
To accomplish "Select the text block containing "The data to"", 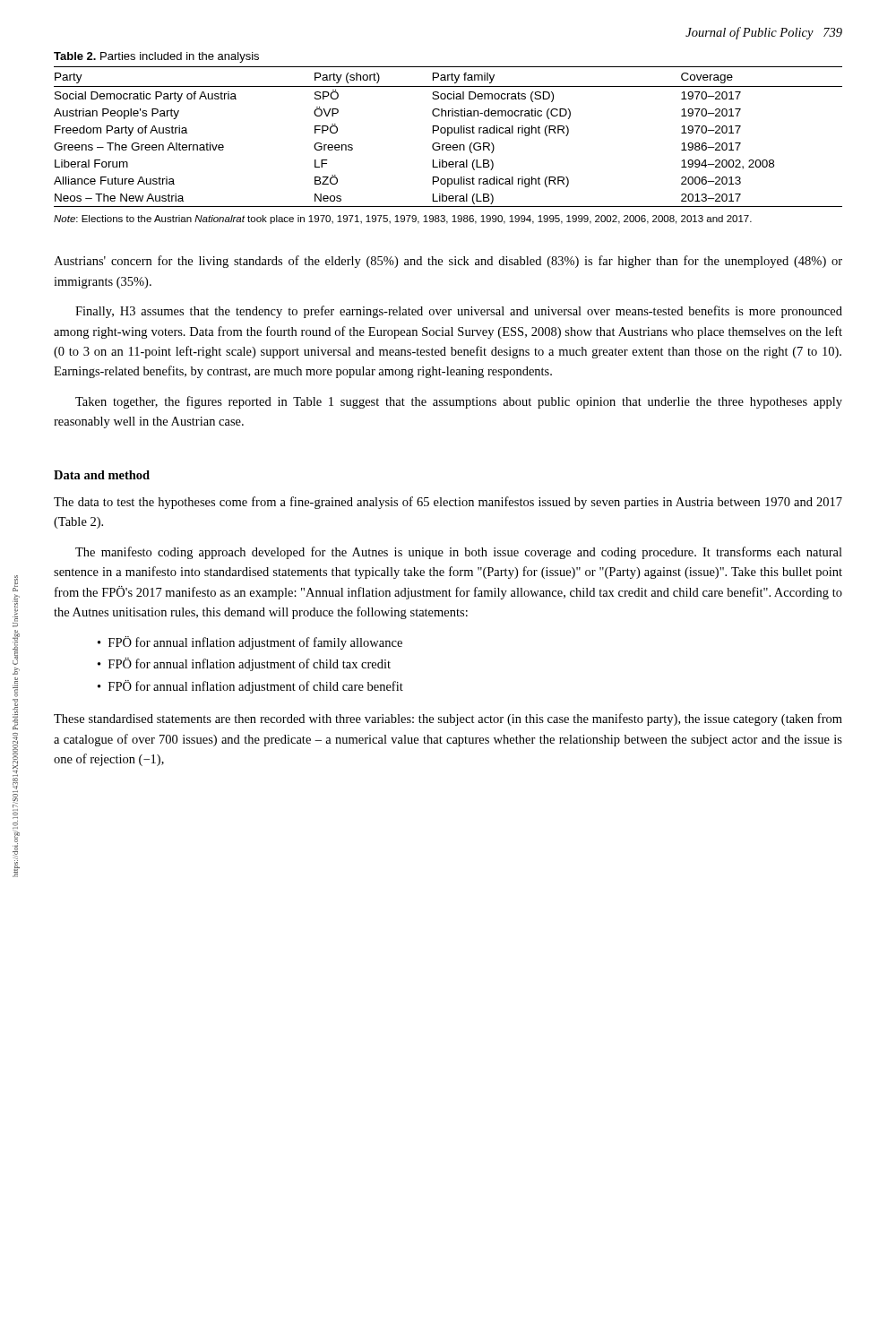I will point(448,512).
